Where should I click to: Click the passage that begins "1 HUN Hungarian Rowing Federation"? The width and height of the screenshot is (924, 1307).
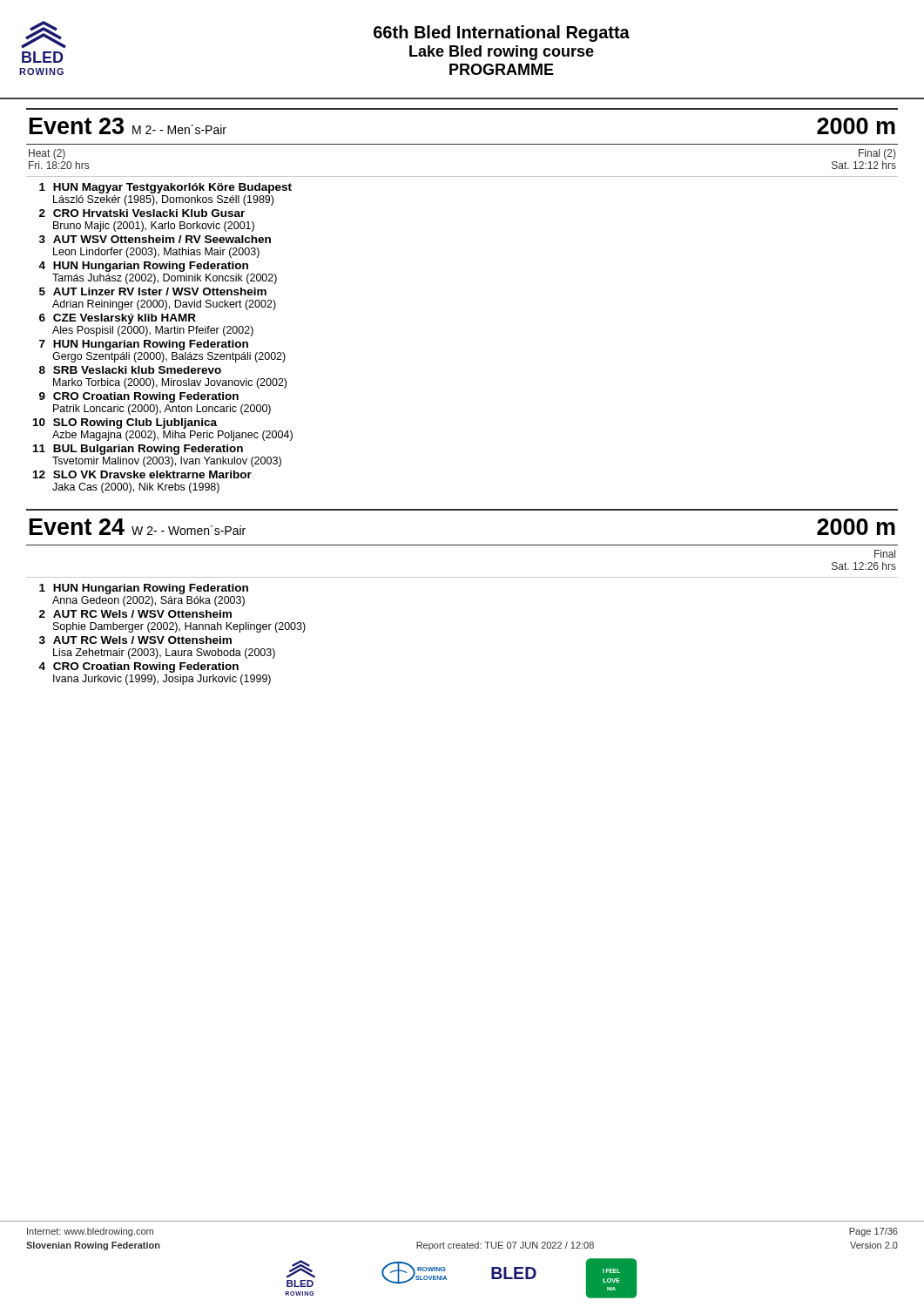pyautogui.click(x=144, y=589)
